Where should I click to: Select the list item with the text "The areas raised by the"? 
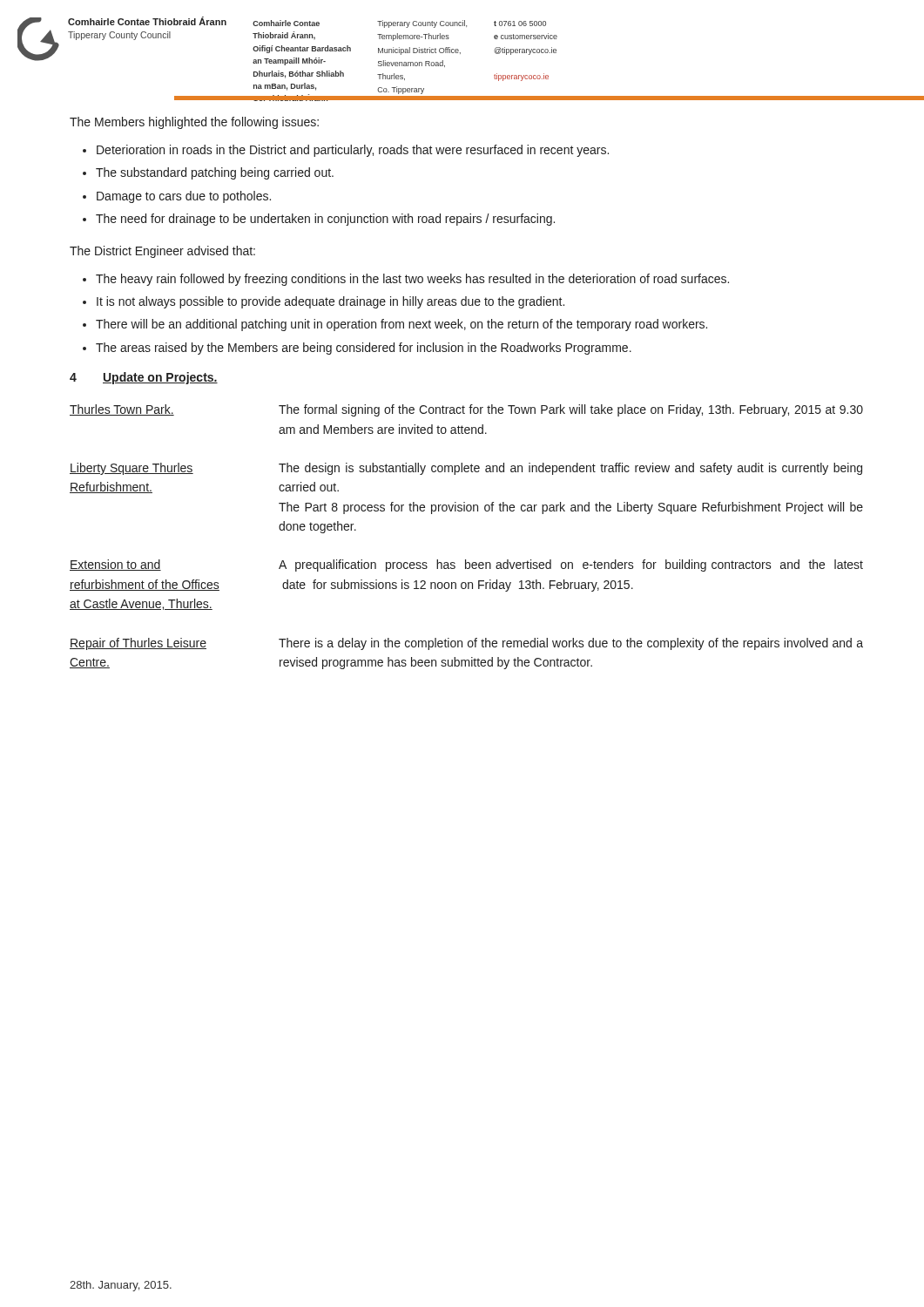364,347
